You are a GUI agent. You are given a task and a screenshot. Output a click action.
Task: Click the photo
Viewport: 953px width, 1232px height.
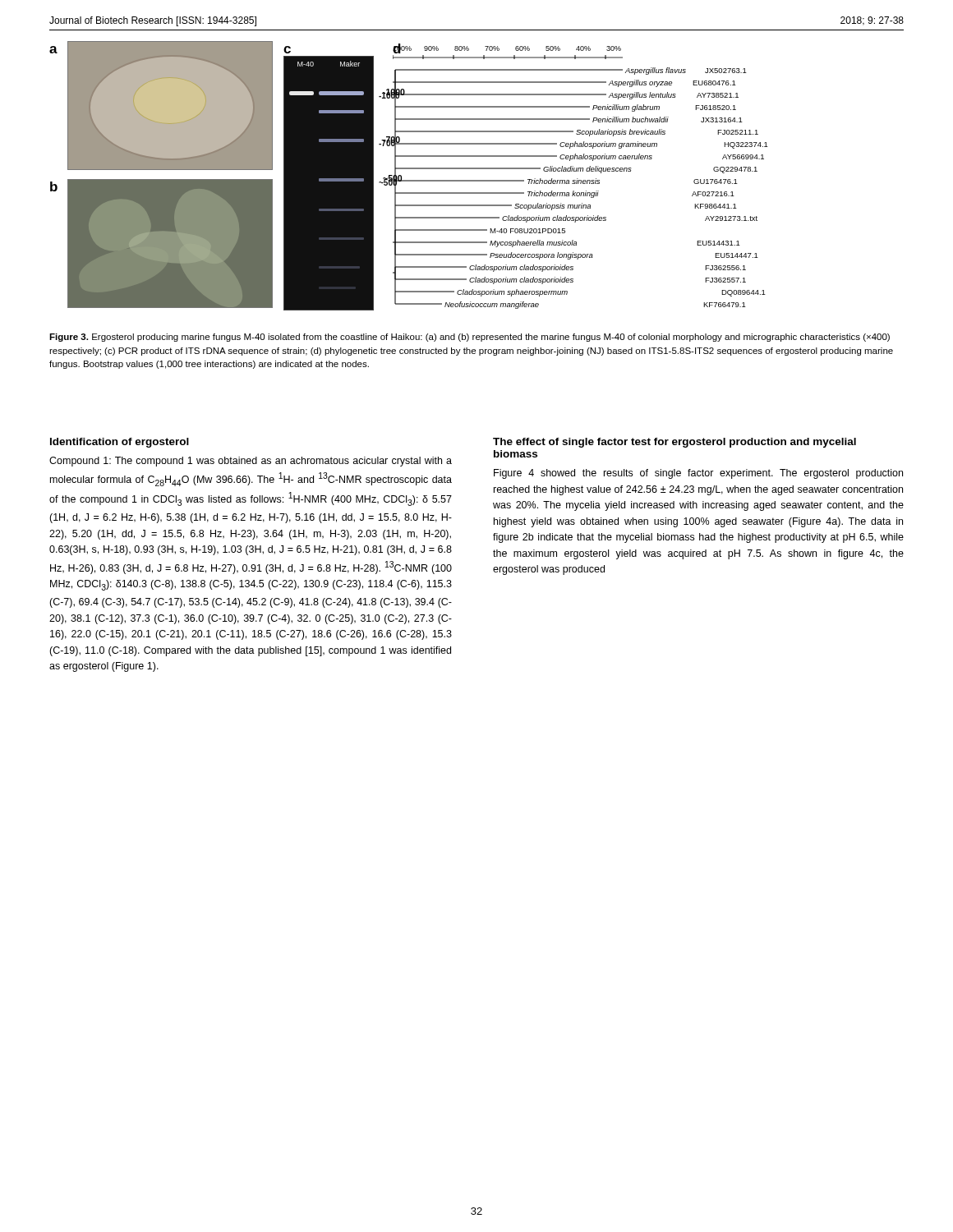click(476, 200)
